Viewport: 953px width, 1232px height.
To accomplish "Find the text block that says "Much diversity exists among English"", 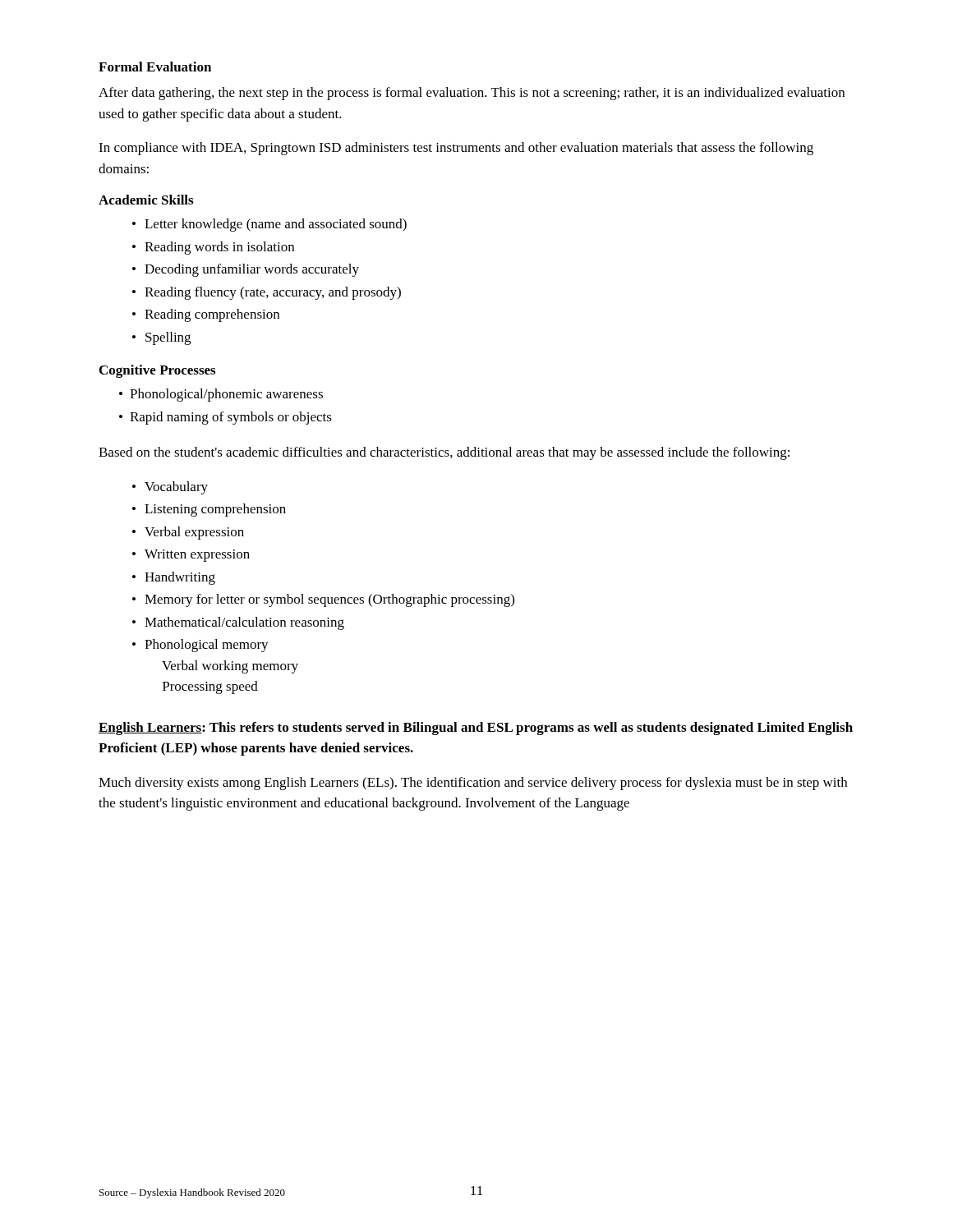I will click(x=473, y=792).
